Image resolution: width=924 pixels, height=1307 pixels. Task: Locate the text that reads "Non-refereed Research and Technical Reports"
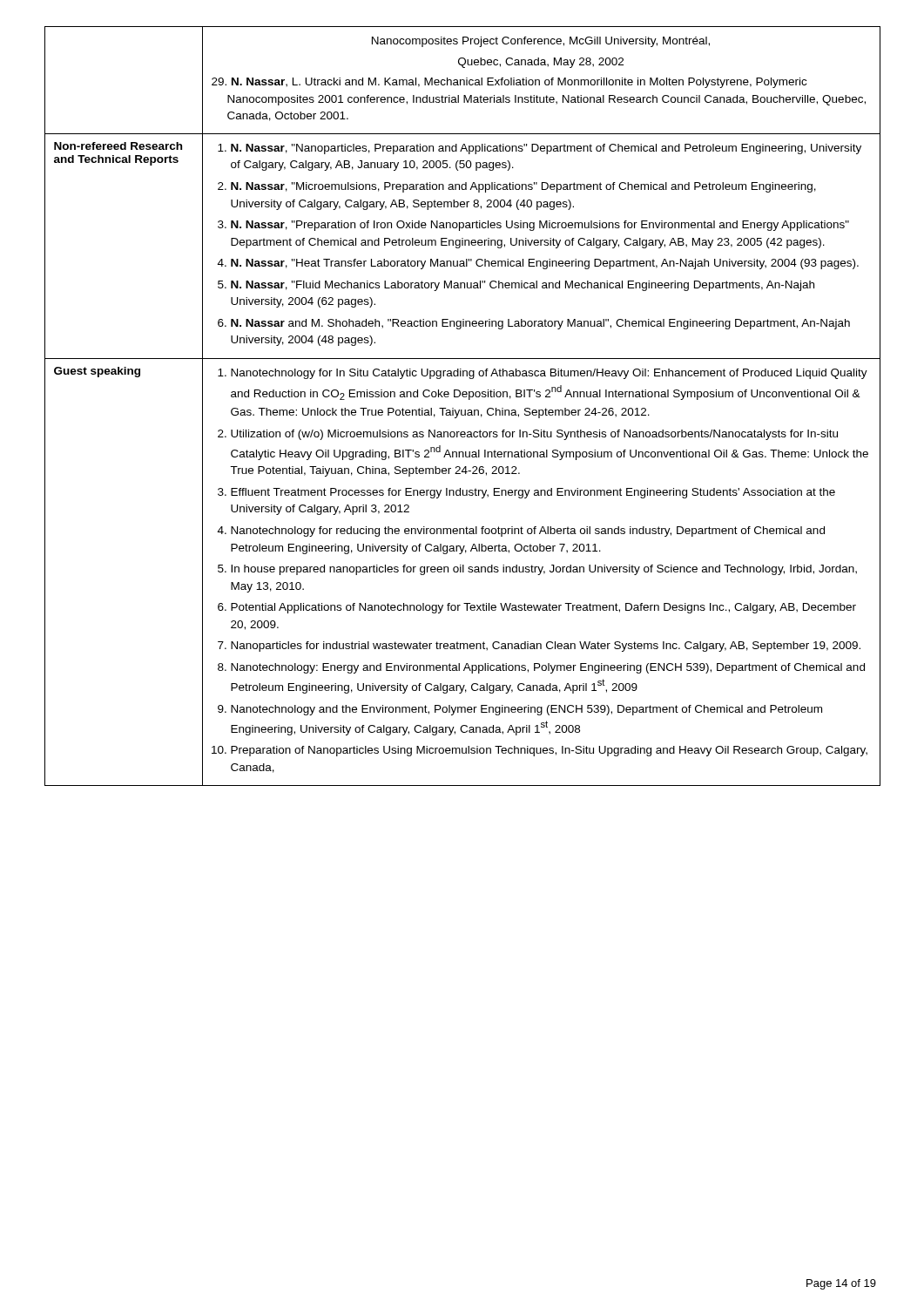pos(118,152)
